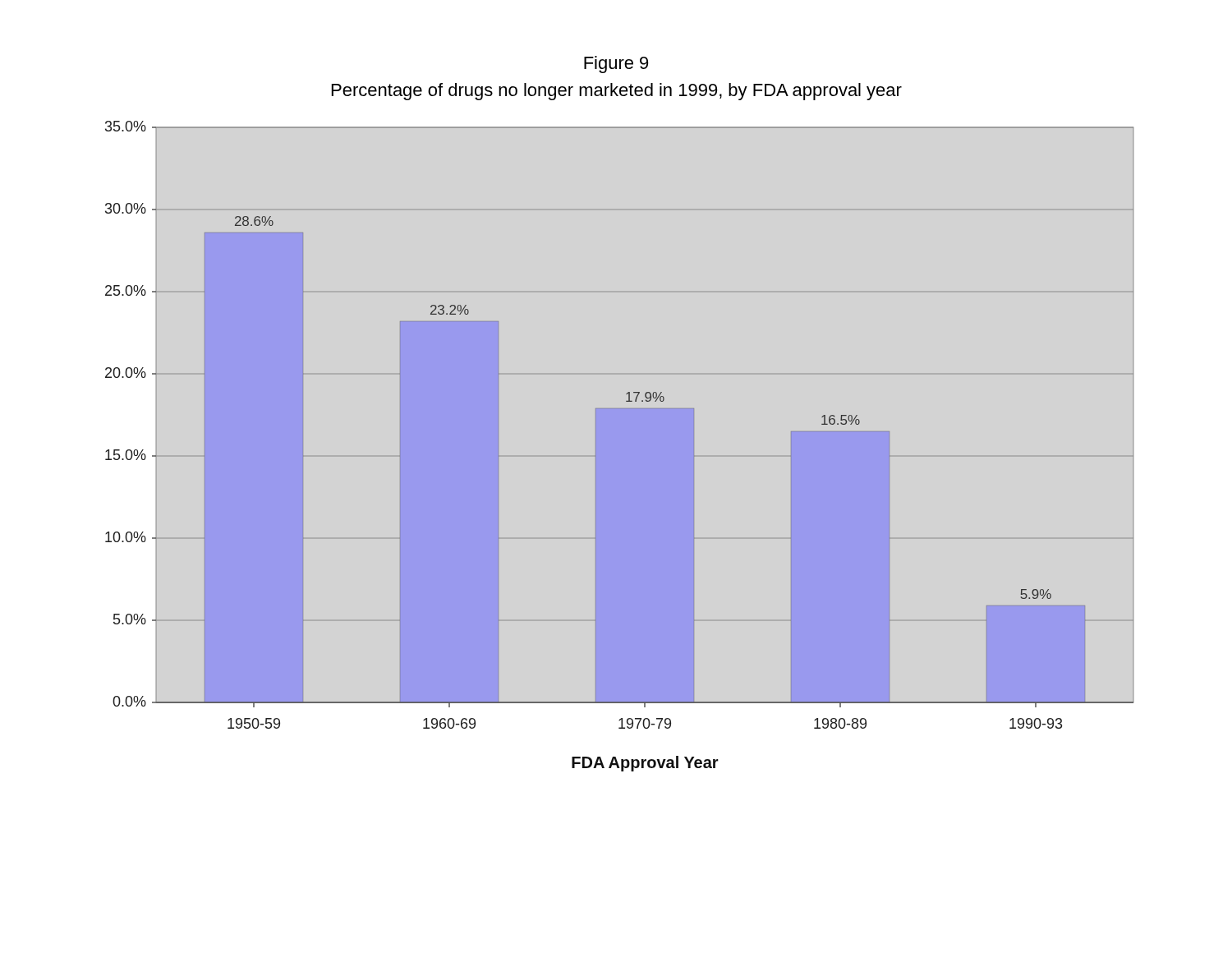The image size is (1232, 953).
Task: Find the caption with the text "Figure 9 Percentage of drugs no"
Action: click(x=616, y=76)
